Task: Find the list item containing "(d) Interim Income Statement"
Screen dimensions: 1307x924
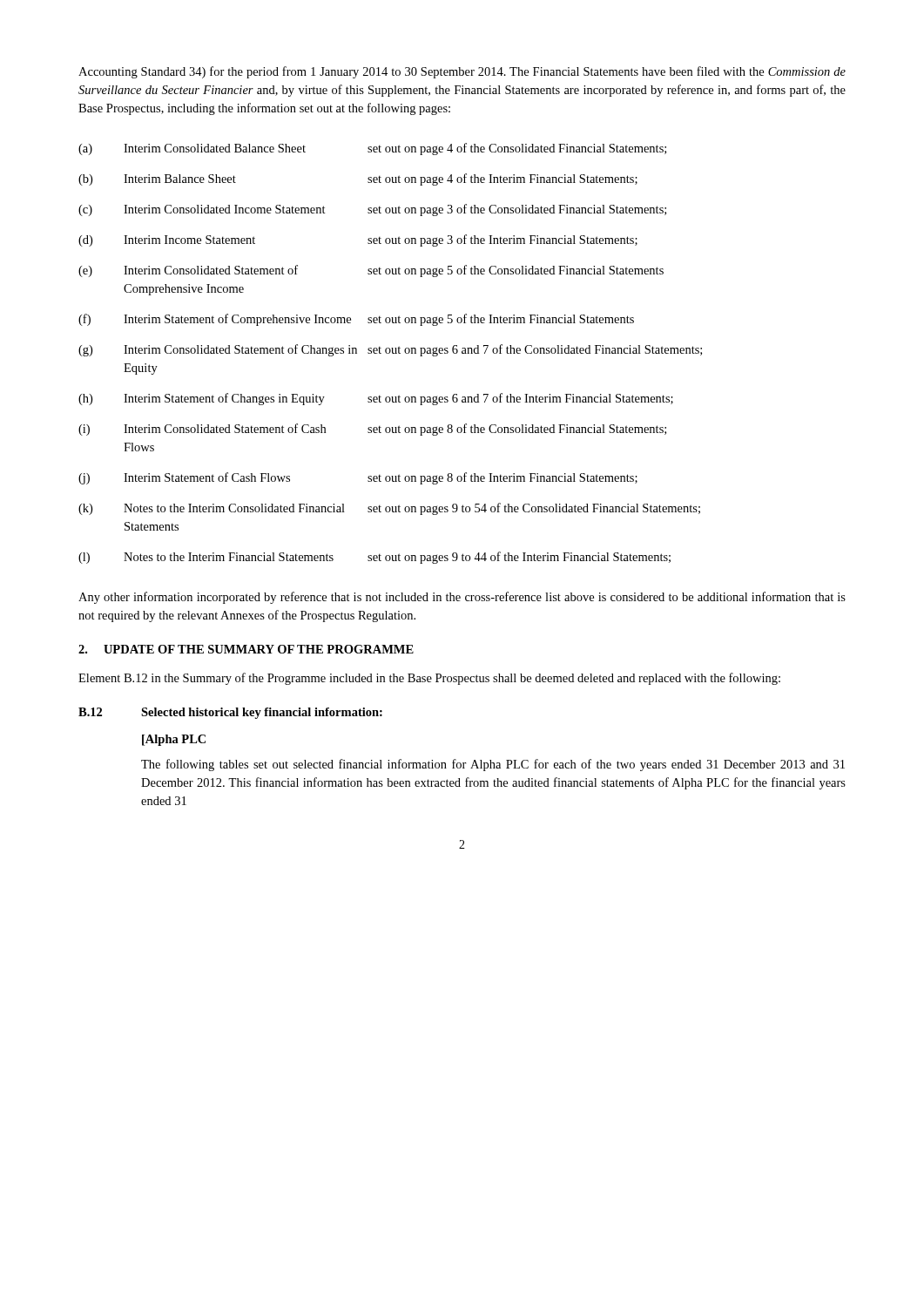Action: [462, 240]
